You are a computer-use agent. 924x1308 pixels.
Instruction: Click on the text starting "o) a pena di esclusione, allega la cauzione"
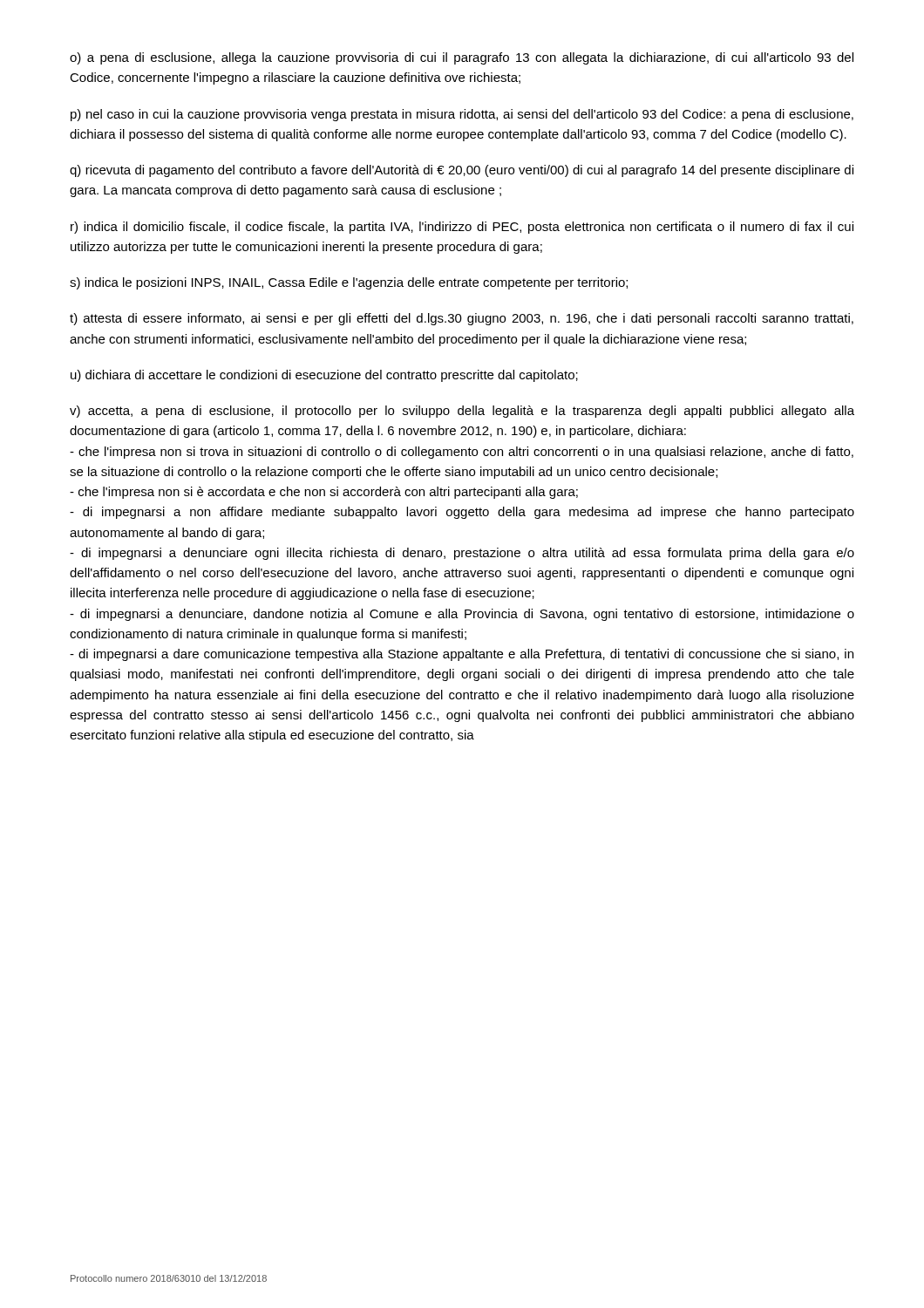click(462, 67)
